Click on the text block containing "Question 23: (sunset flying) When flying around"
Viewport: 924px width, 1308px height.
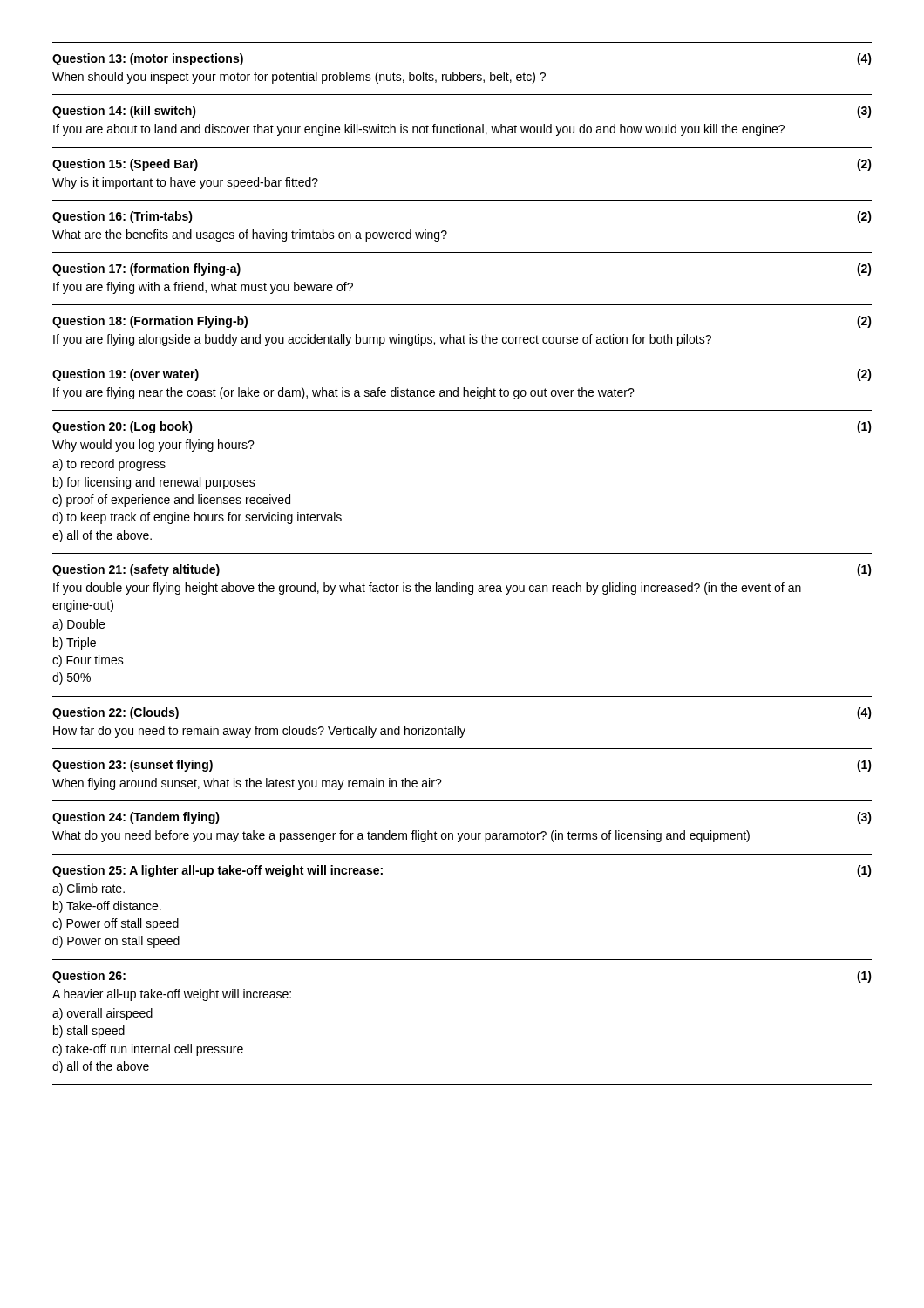(x=131, y=765)
